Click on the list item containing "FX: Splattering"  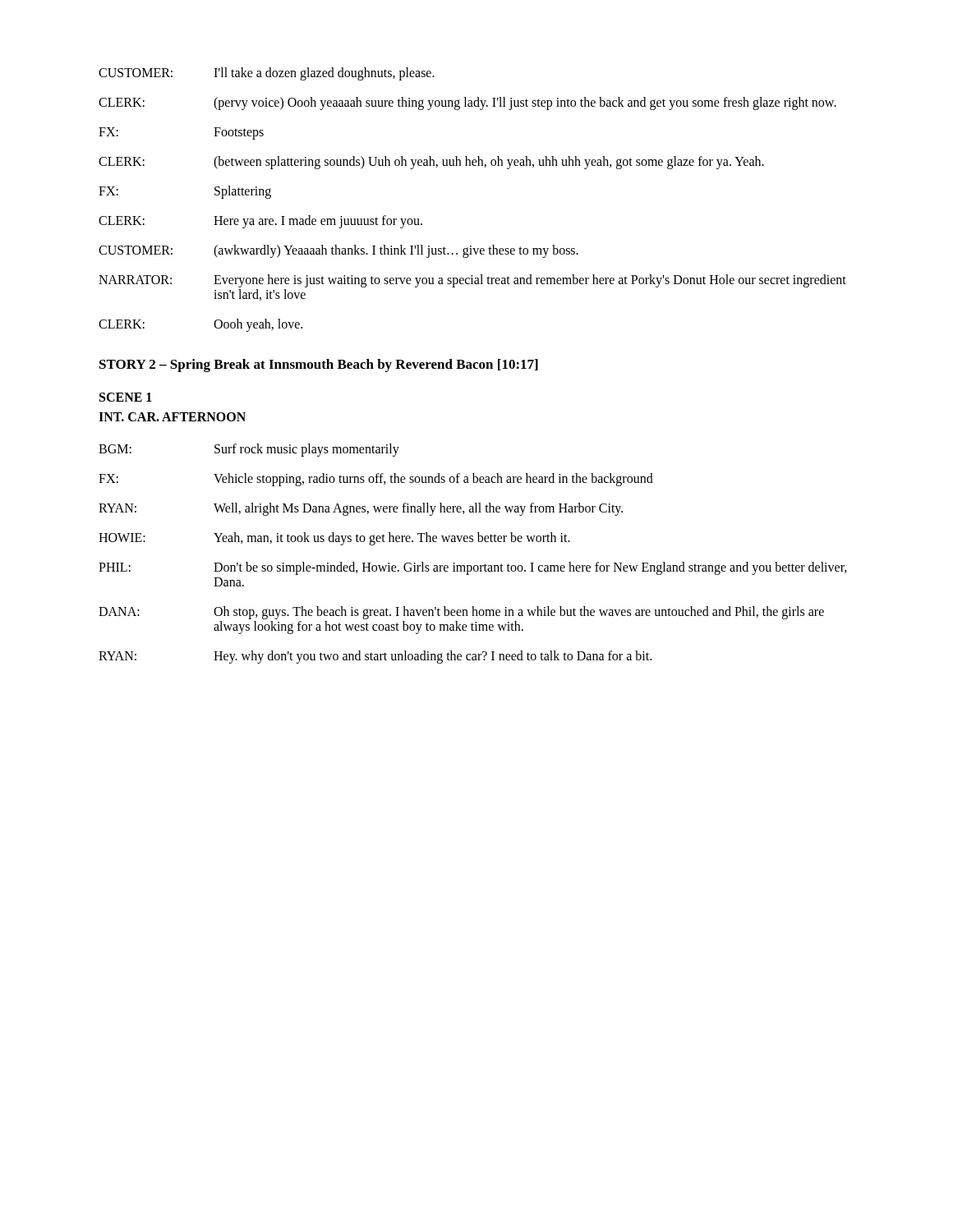(109, 193)
